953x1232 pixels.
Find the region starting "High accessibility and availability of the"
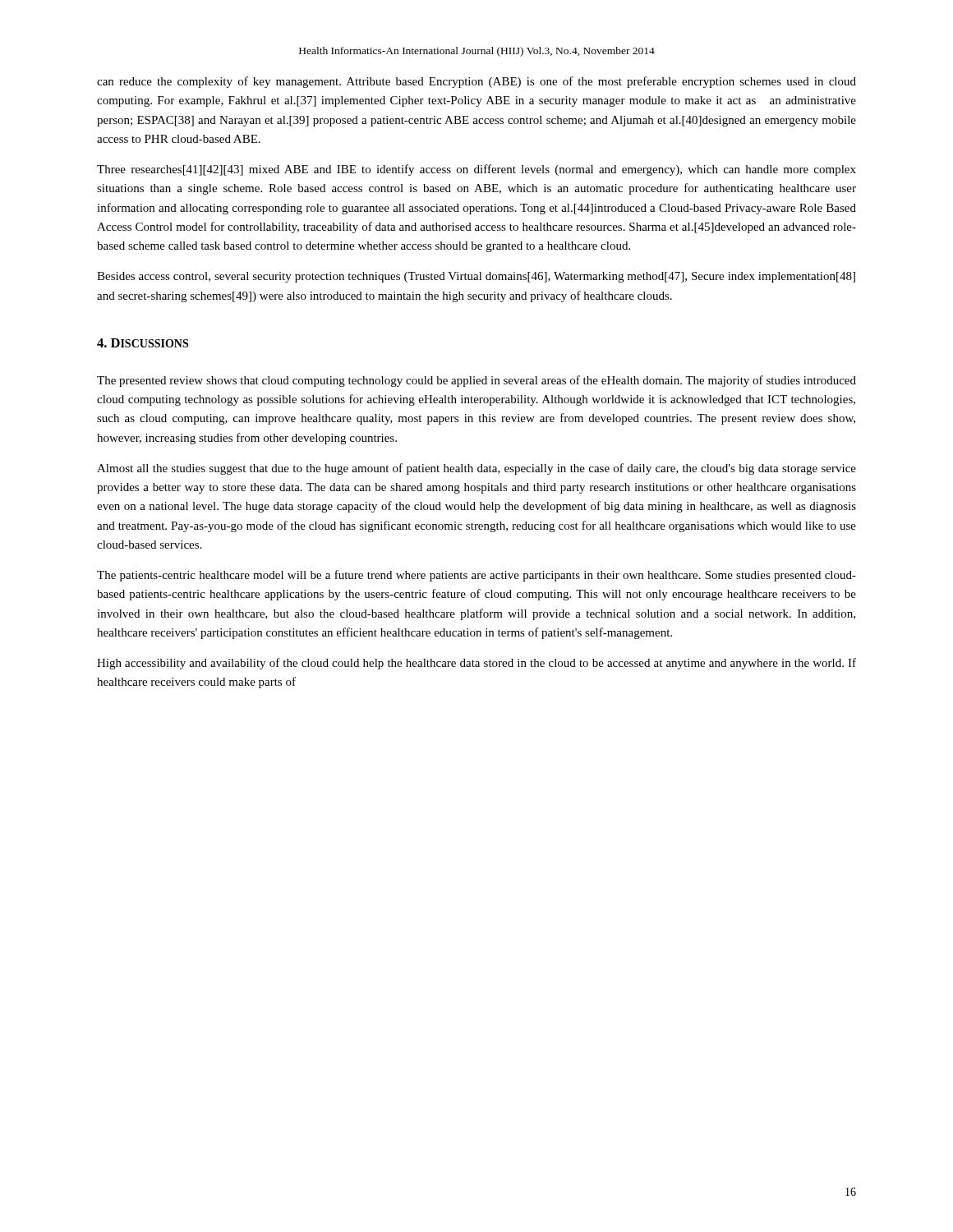tap(476, 672)
